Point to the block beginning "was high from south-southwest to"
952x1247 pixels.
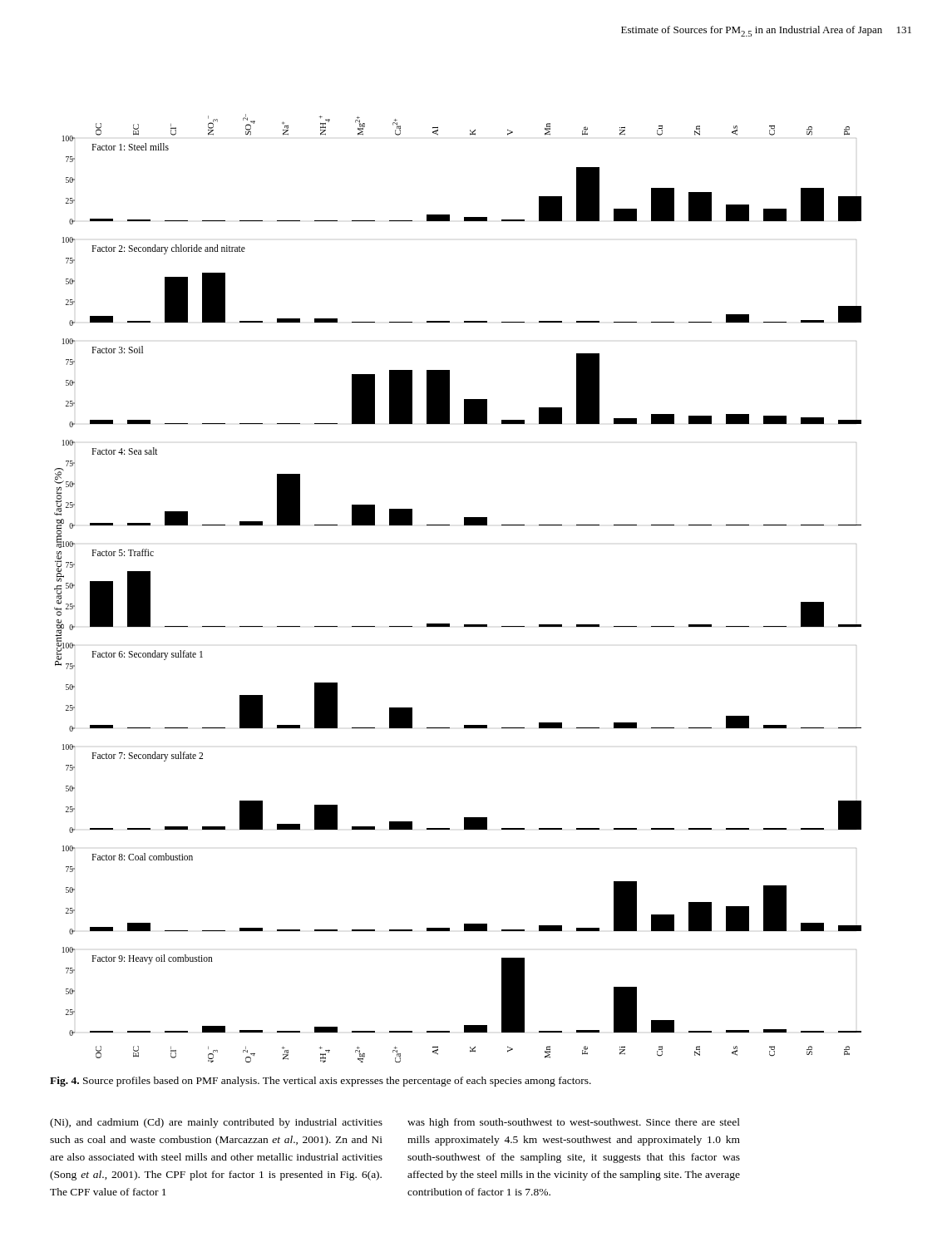574,1157
